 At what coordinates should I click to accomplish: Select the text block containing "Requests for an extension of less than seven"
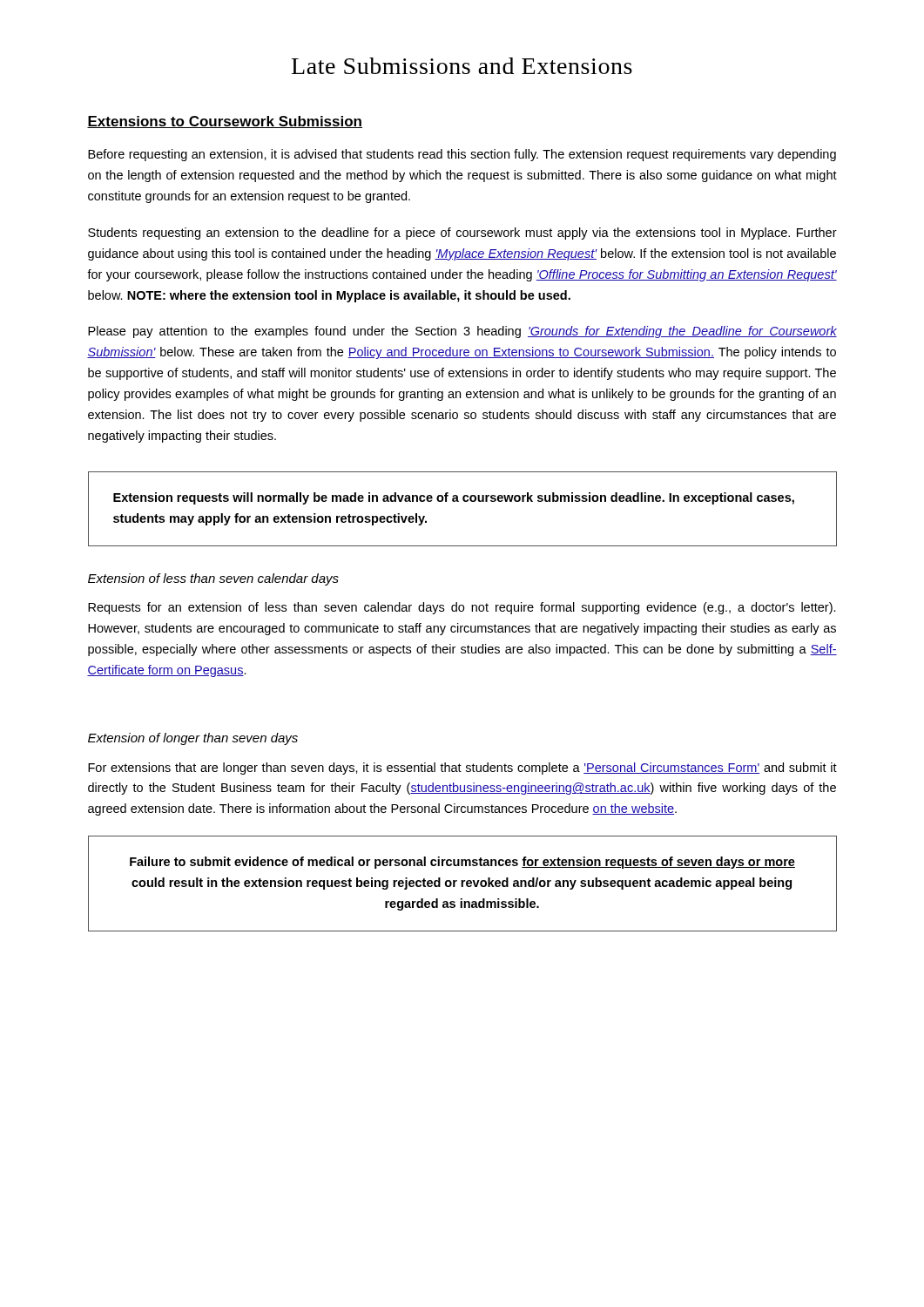tap(462, 640)
